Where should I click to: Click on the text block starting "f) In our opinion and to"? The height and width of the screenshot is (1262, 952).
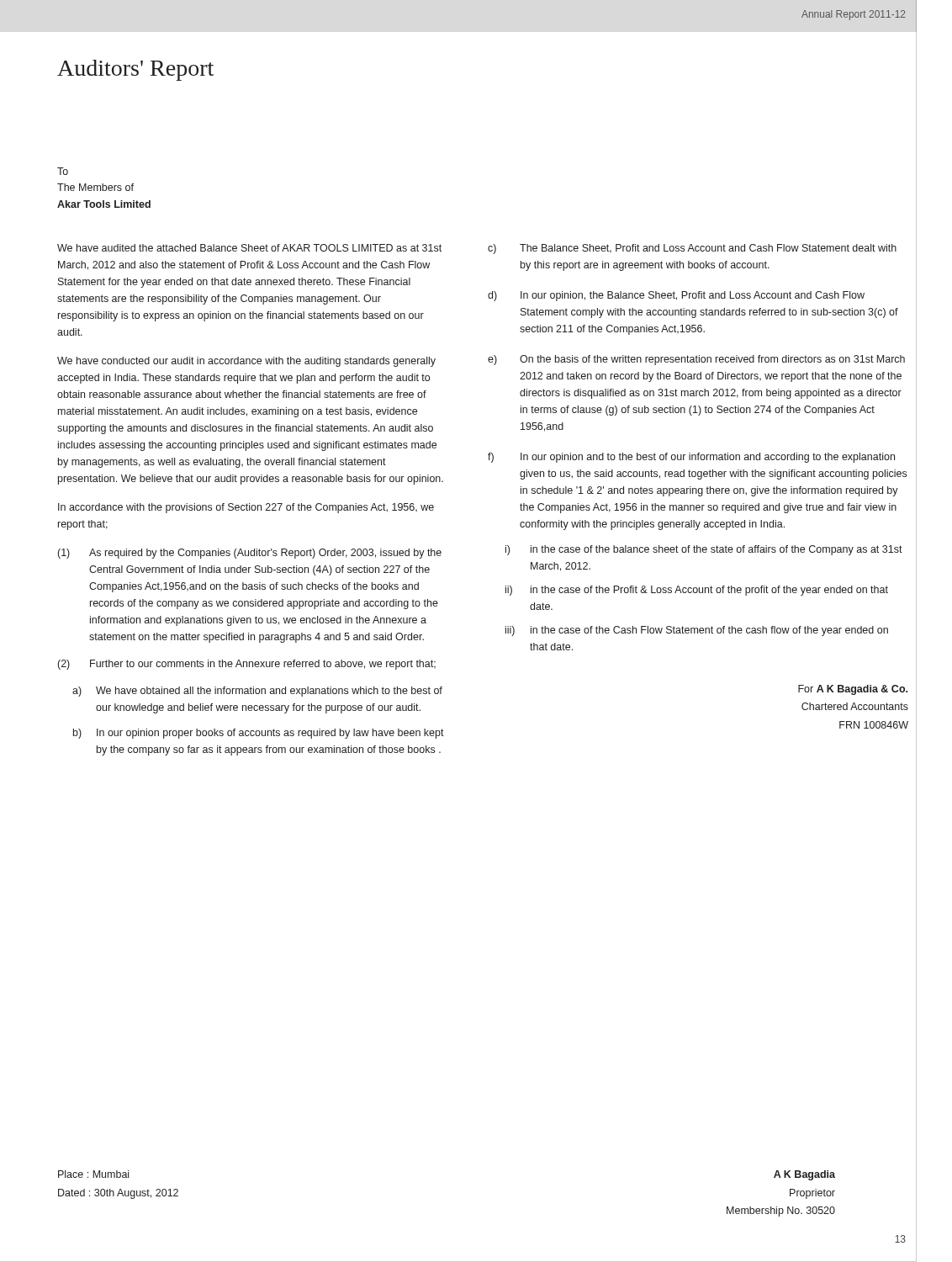(x=698, y=490)
